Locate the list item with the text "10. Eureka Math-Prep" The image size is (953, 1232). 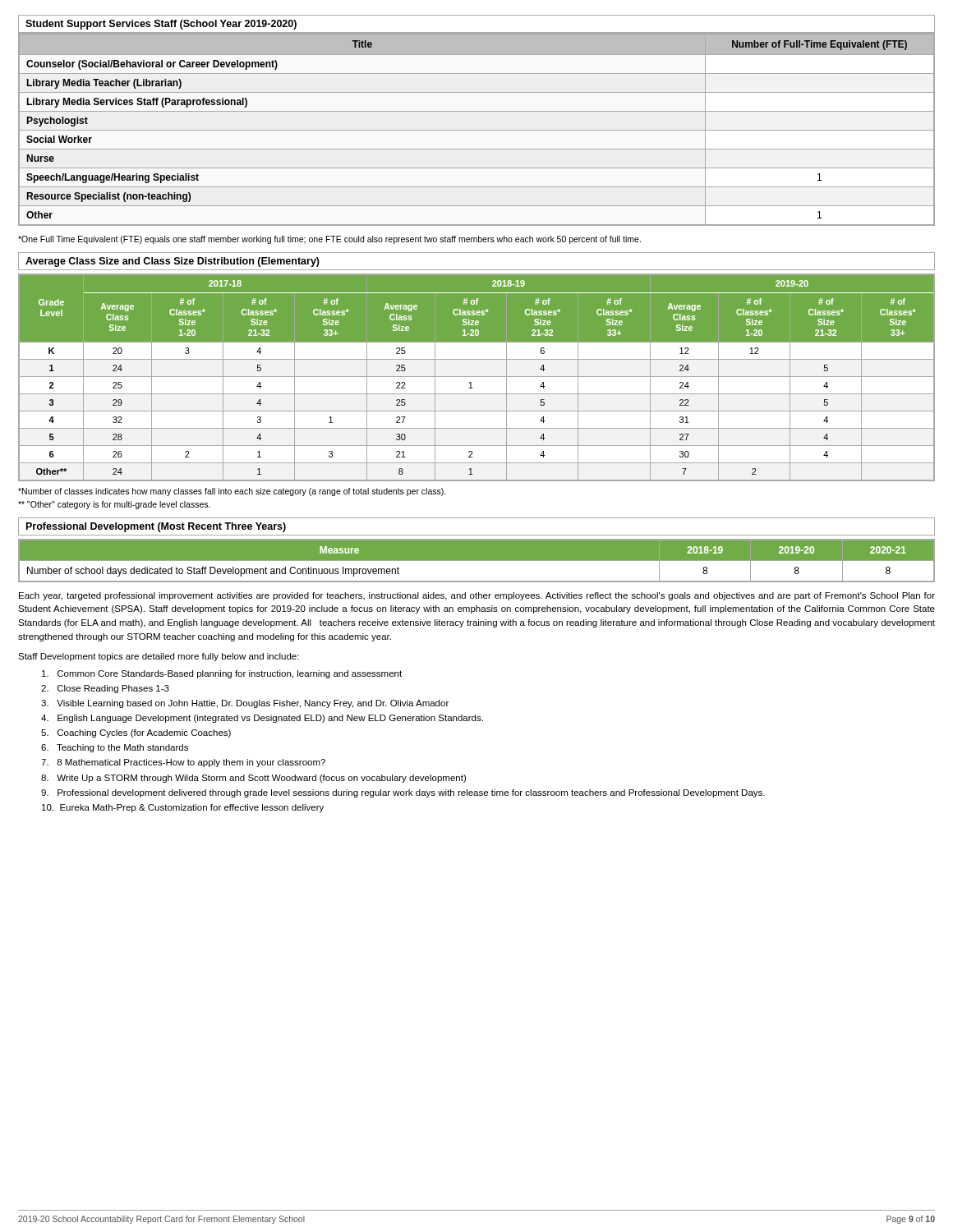tap(182, 807)
